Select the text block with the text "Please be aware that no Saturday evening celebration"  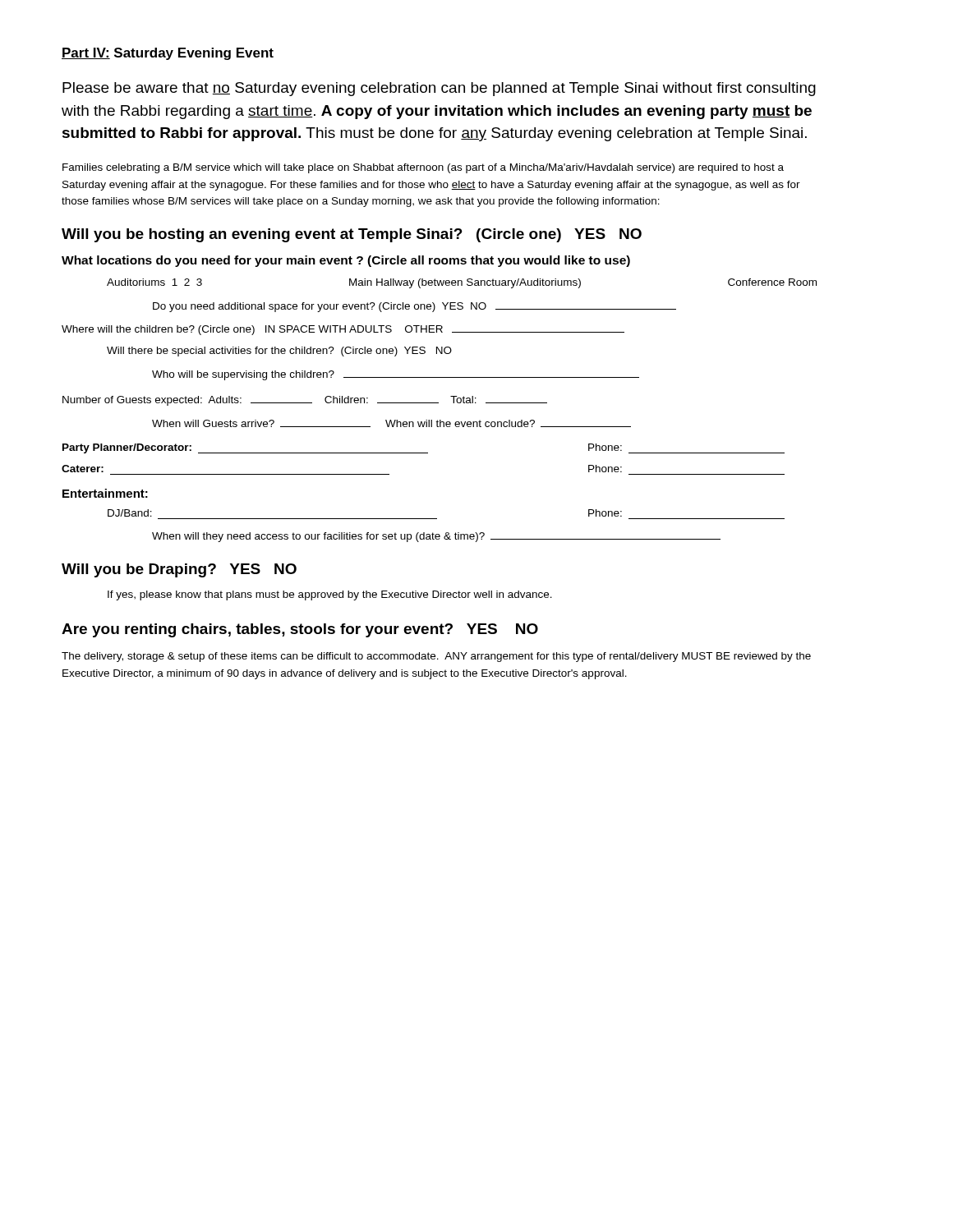pos(439,110)
